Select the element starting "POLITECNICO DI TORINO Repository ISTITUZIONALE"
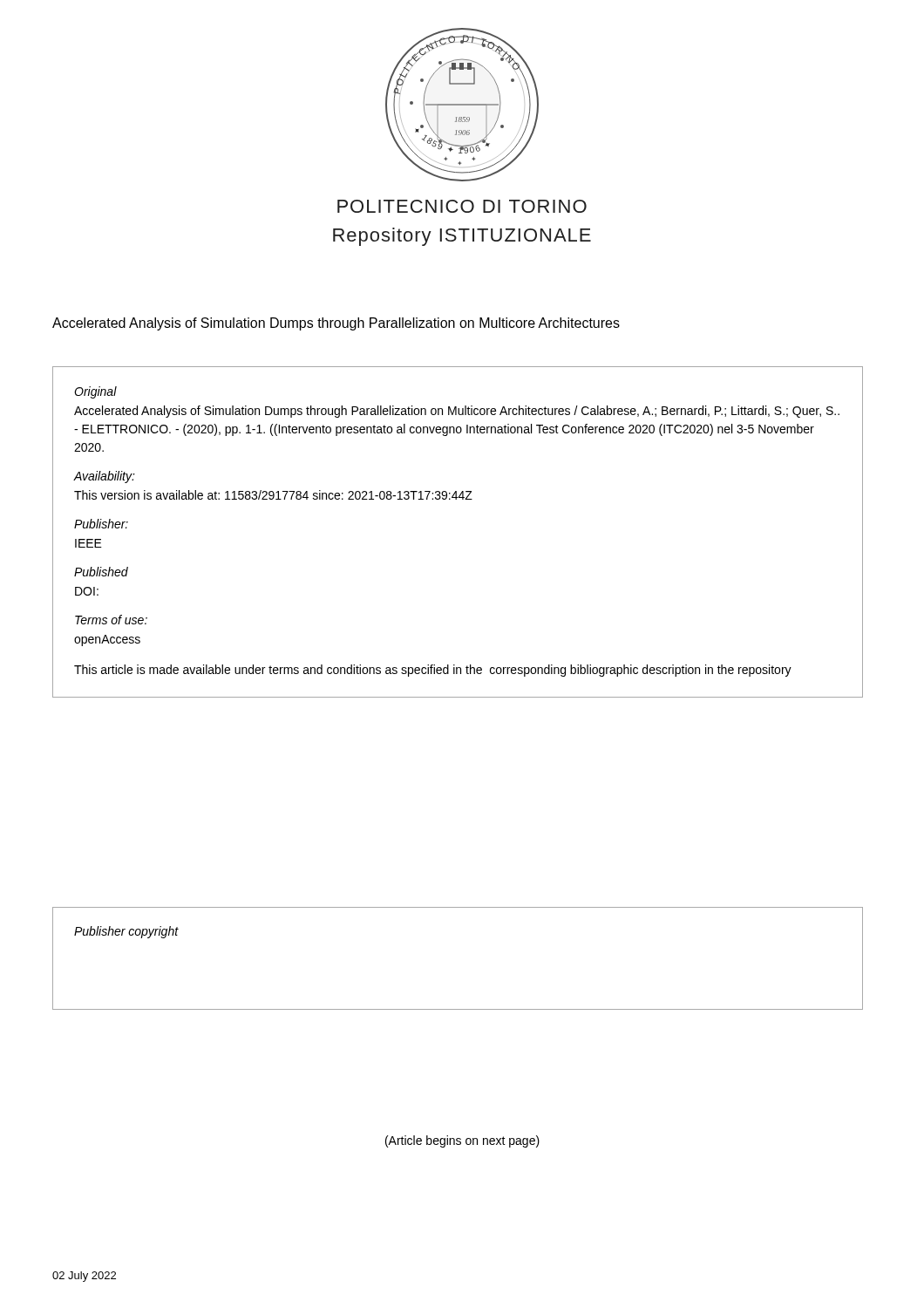This screenshot has width=924, height=1308. 462,221
